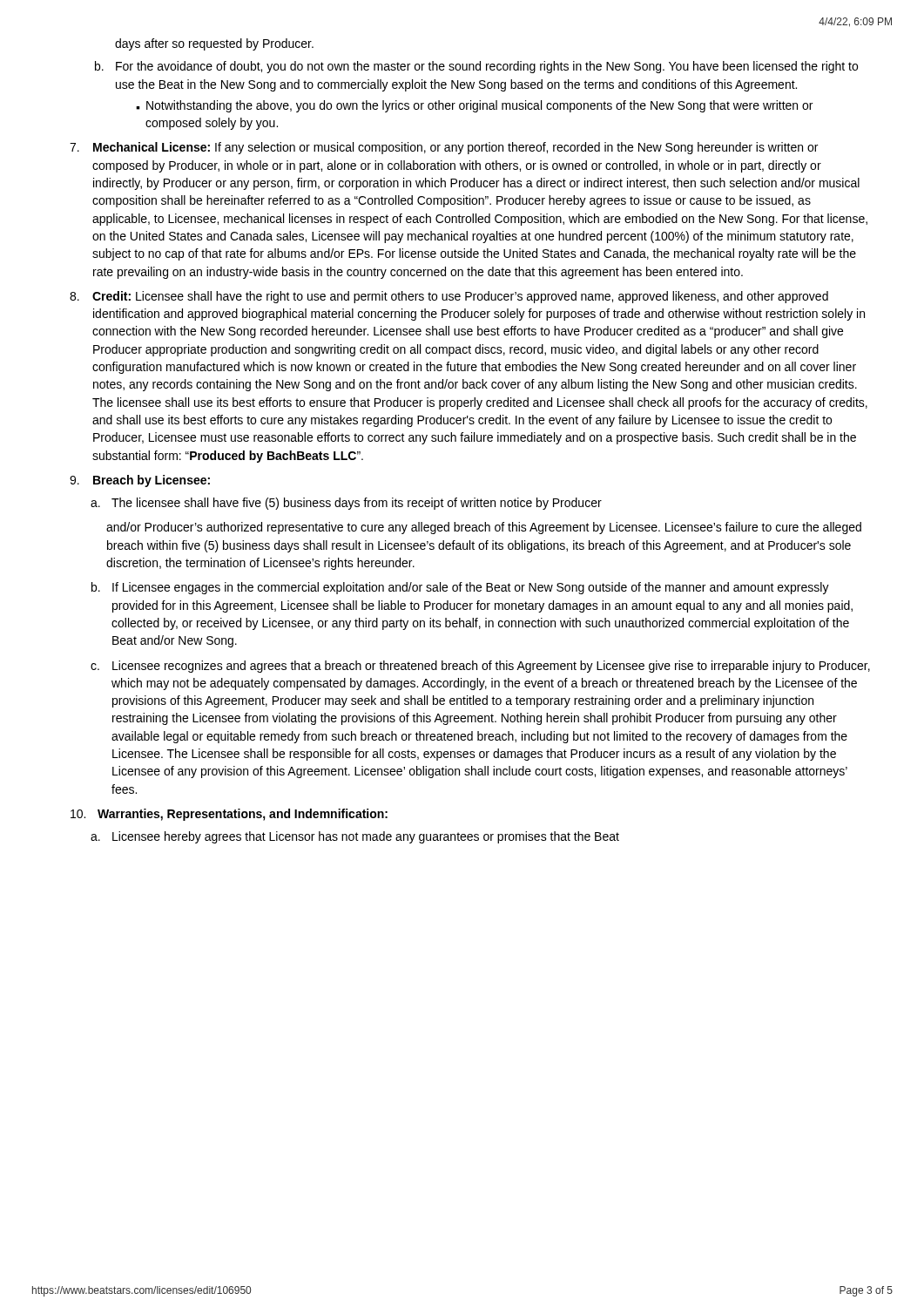The height and width of the screenshot is (1307, 924).
Task: Find "10. Warranties, Representations, and Indemnification:" on this page
Action: click(229, 815)
